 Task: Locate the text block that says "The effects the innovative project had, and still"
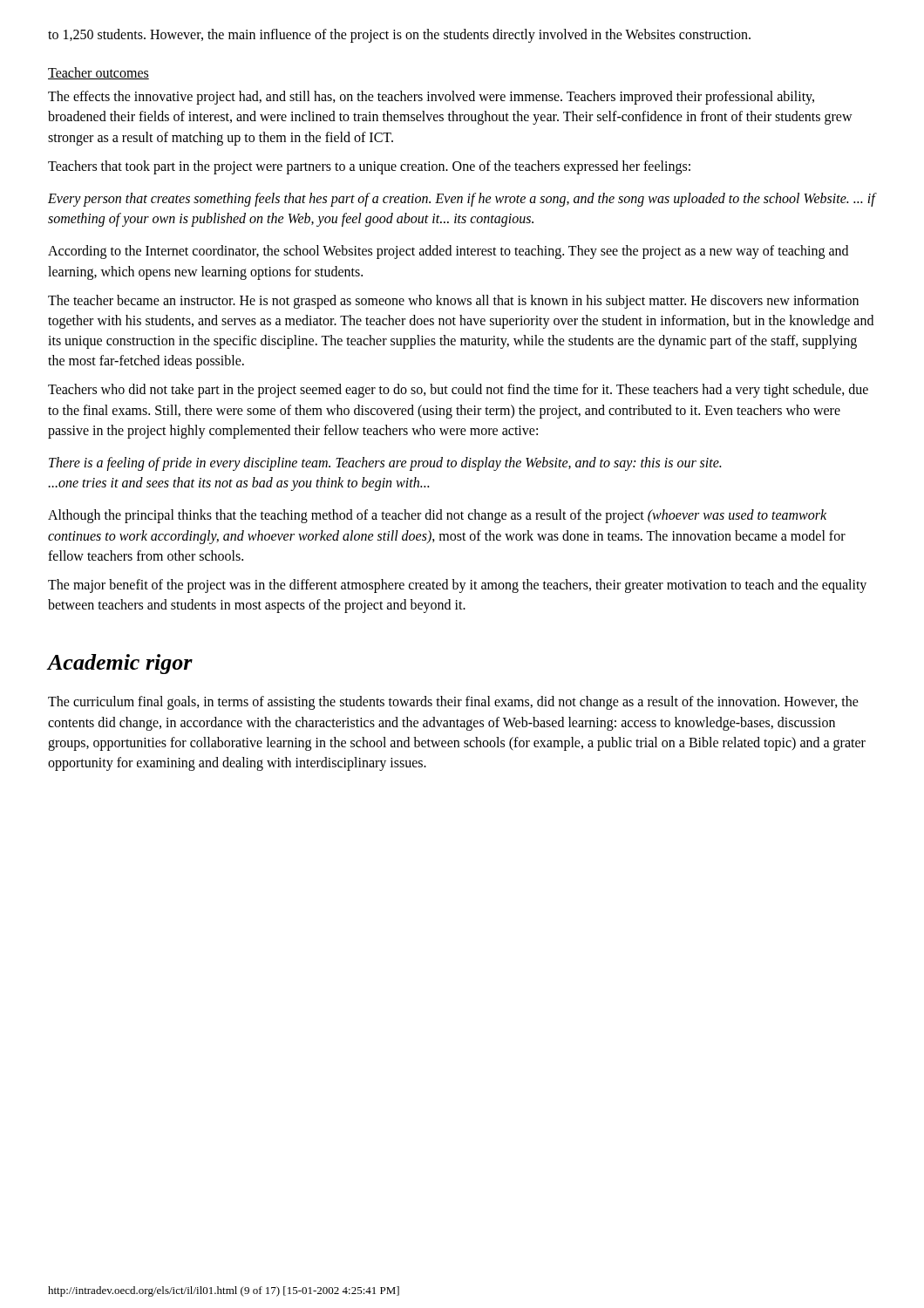coord(462,117)
